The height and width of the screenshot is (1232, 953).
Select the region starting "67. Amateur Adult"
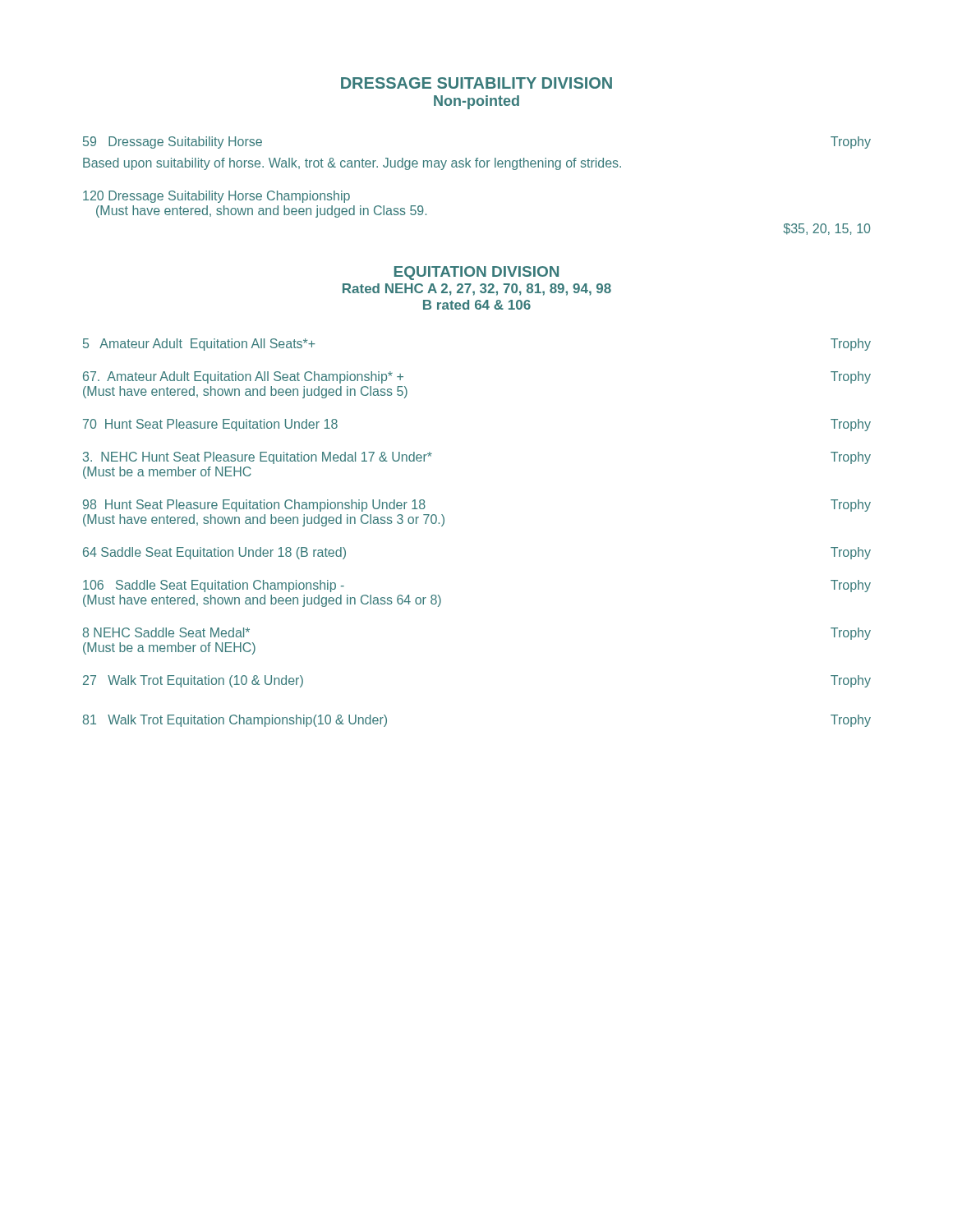click(239, 377)
